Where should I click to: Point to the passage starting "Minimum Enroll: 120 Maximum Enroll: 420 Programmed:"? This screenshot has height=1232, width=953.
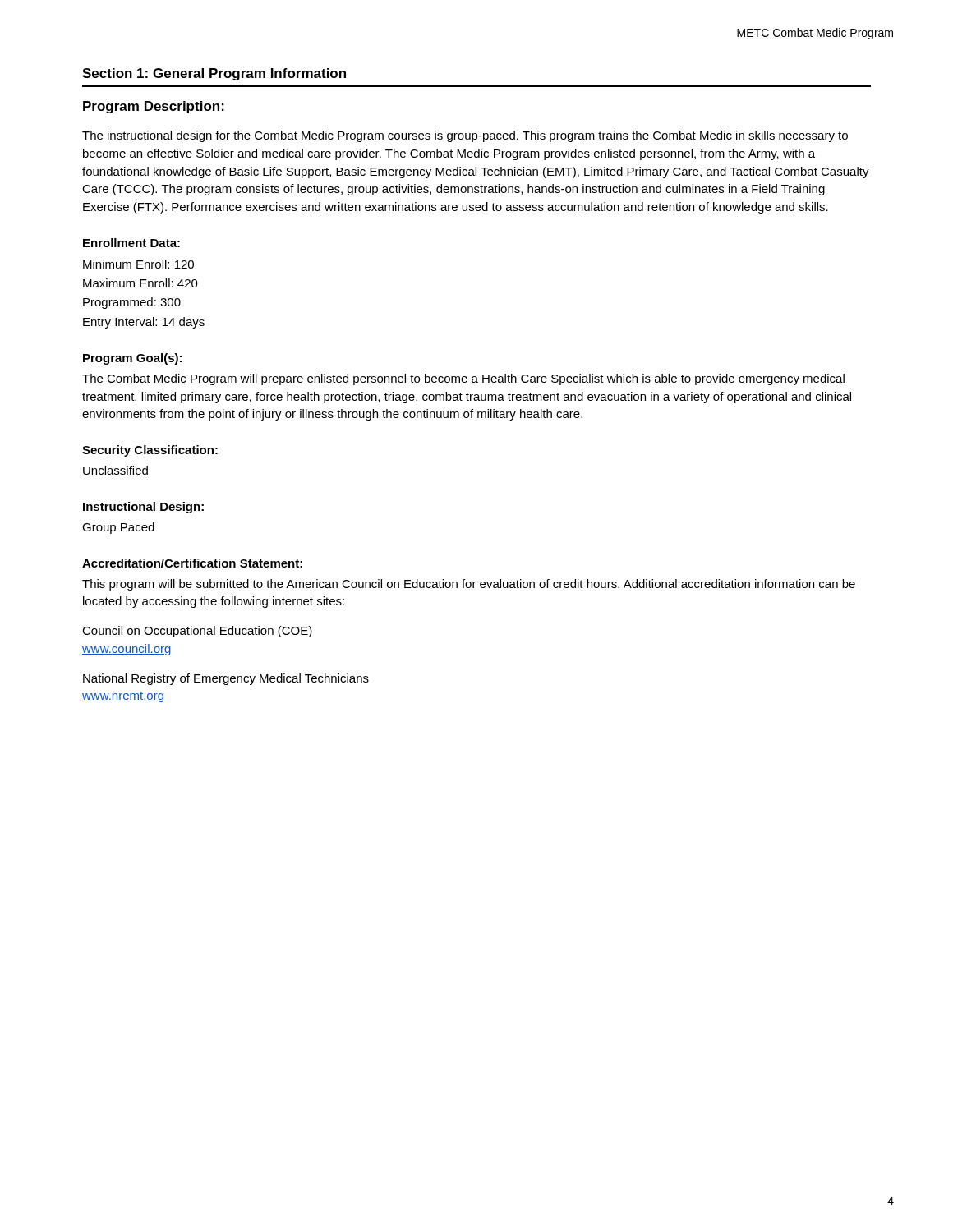click(138, 264)
